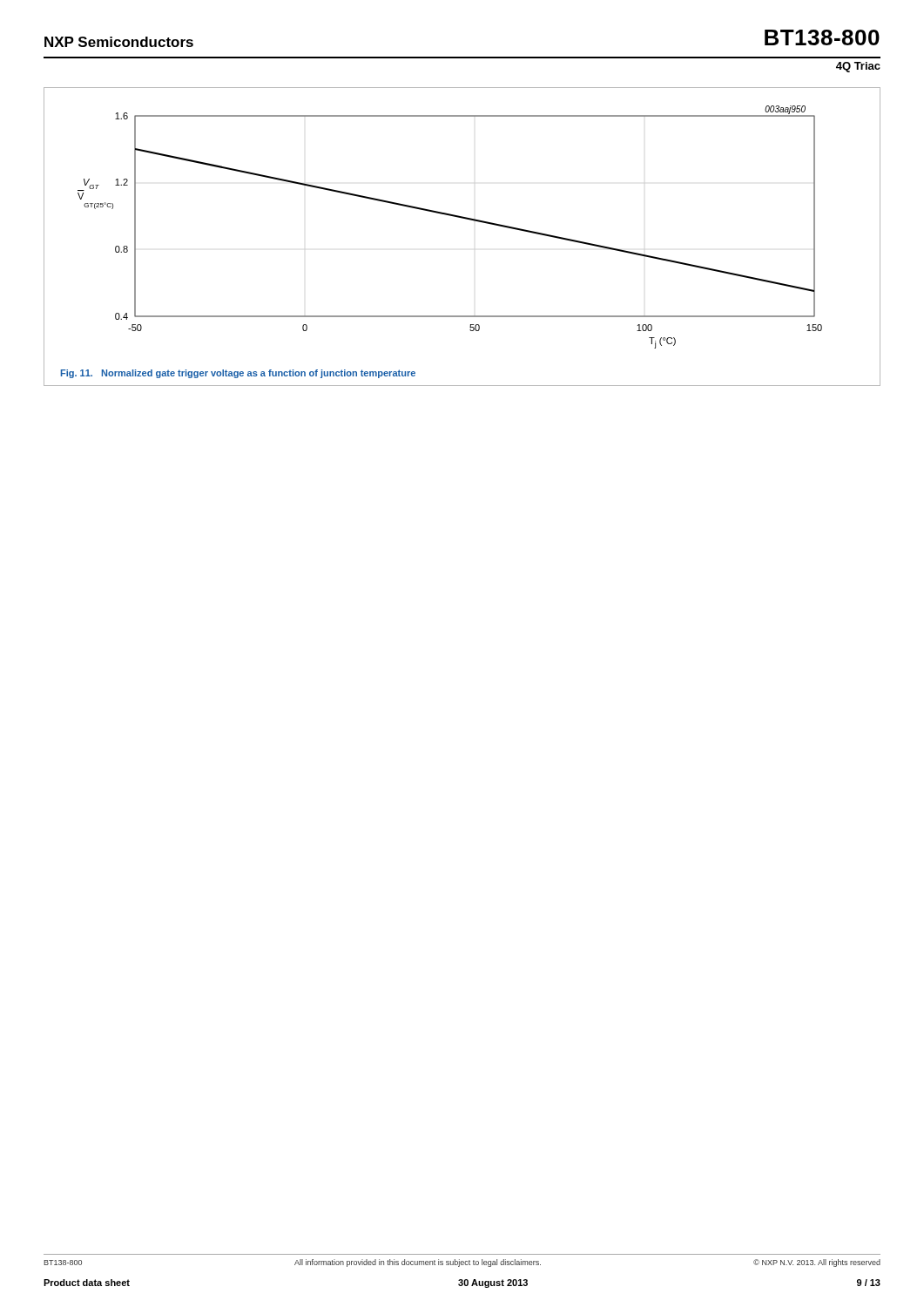
Task: Locate the text "4Q Triac"
Action: (x=858, y=66)
